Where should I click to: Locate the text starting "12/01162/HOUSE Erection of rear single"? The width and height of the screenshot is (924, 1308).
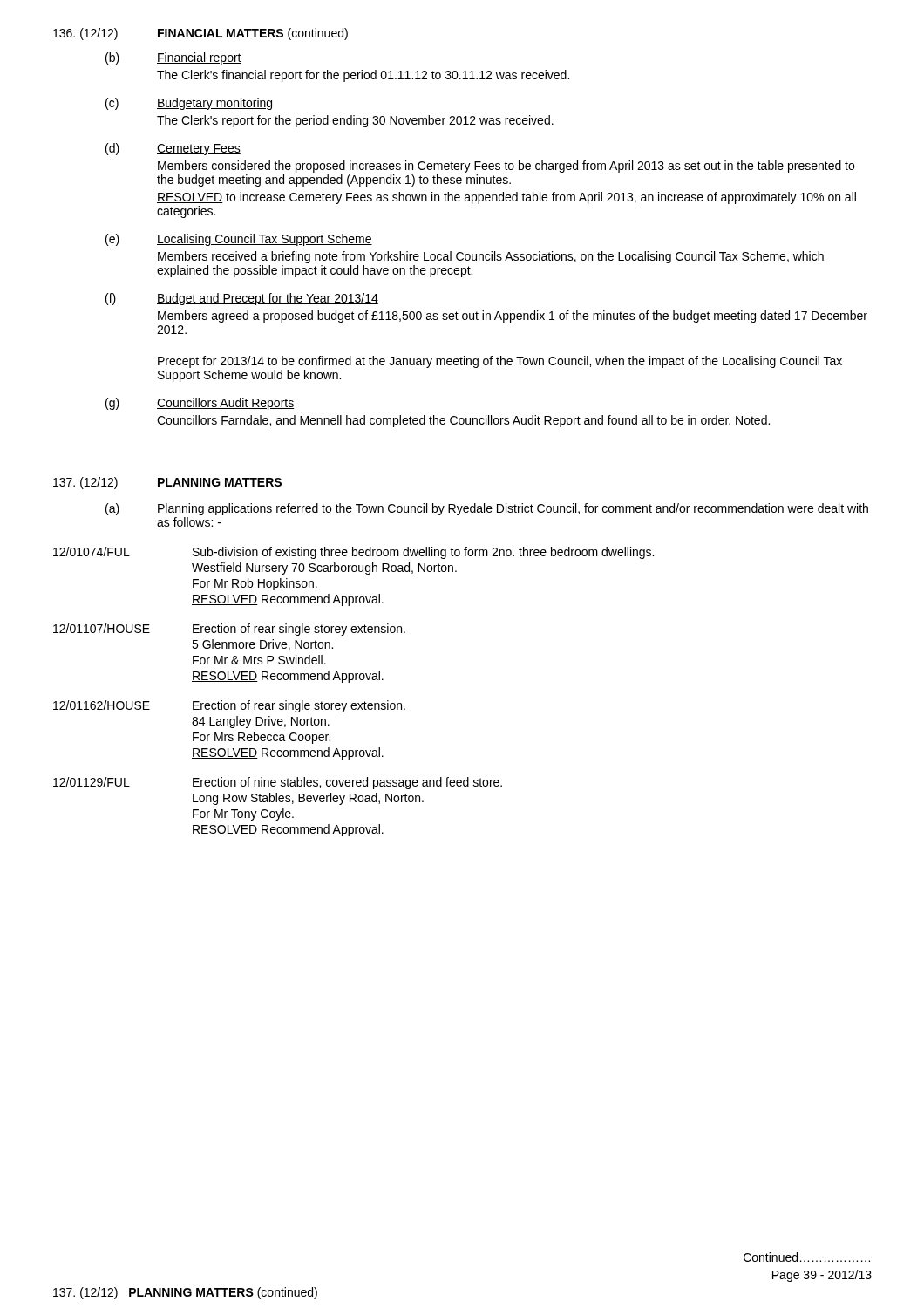pyautogui.click(x=229, y=706)
